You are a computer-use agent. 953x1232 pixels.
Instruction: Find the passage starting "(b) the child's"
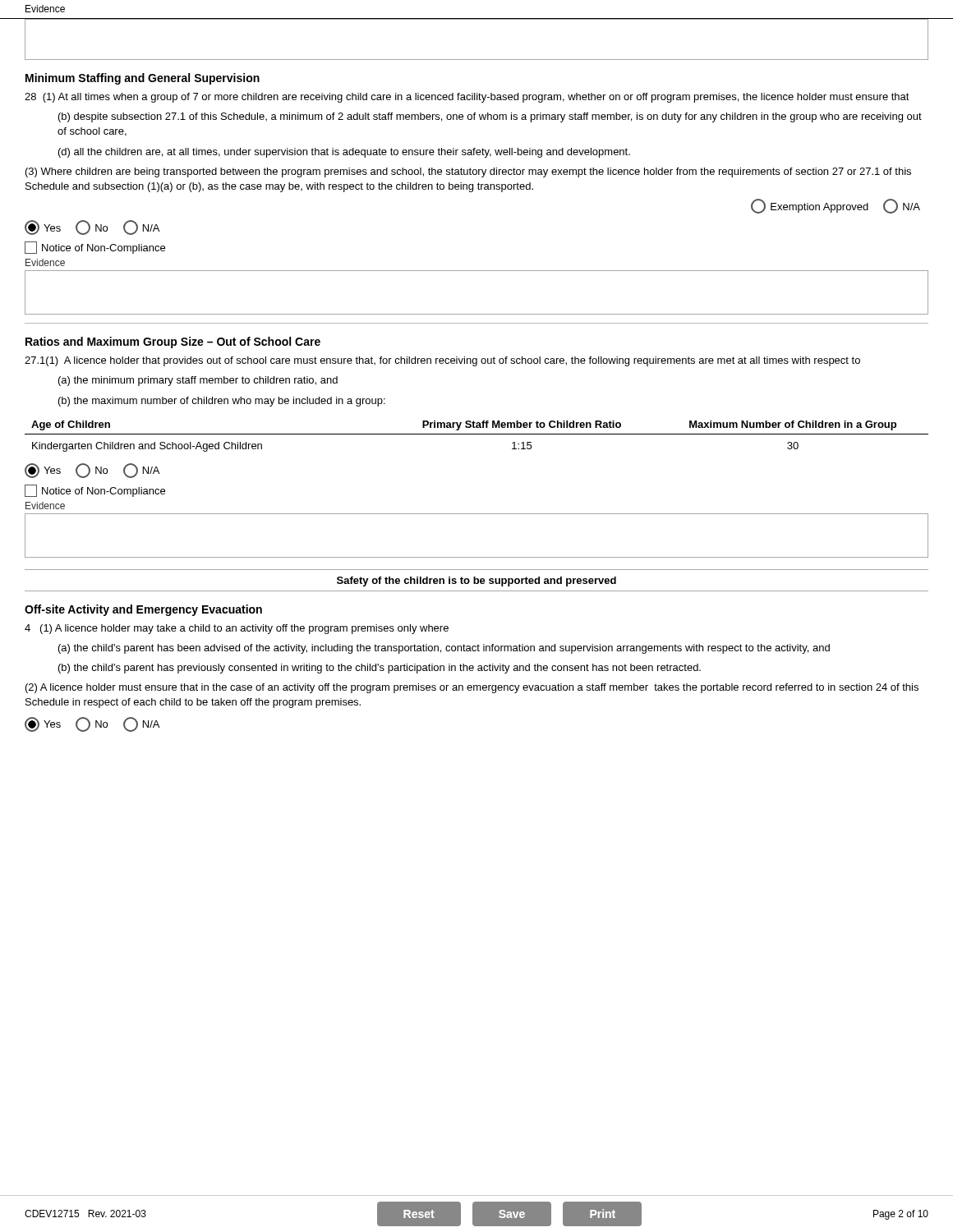point(380,667)
